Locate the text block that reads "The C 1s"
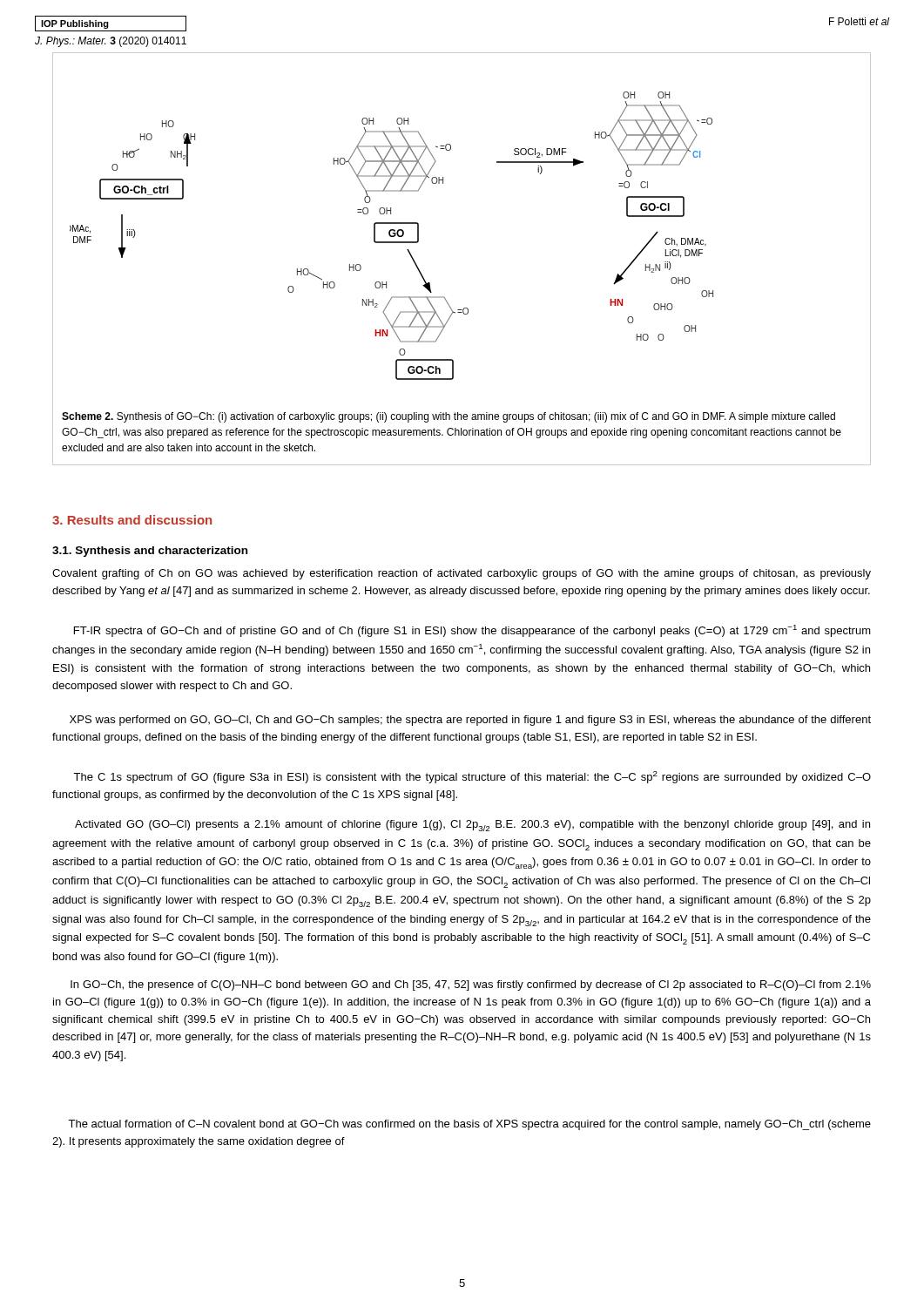This screenshot has width=924, height=1307. click(462, 785)
